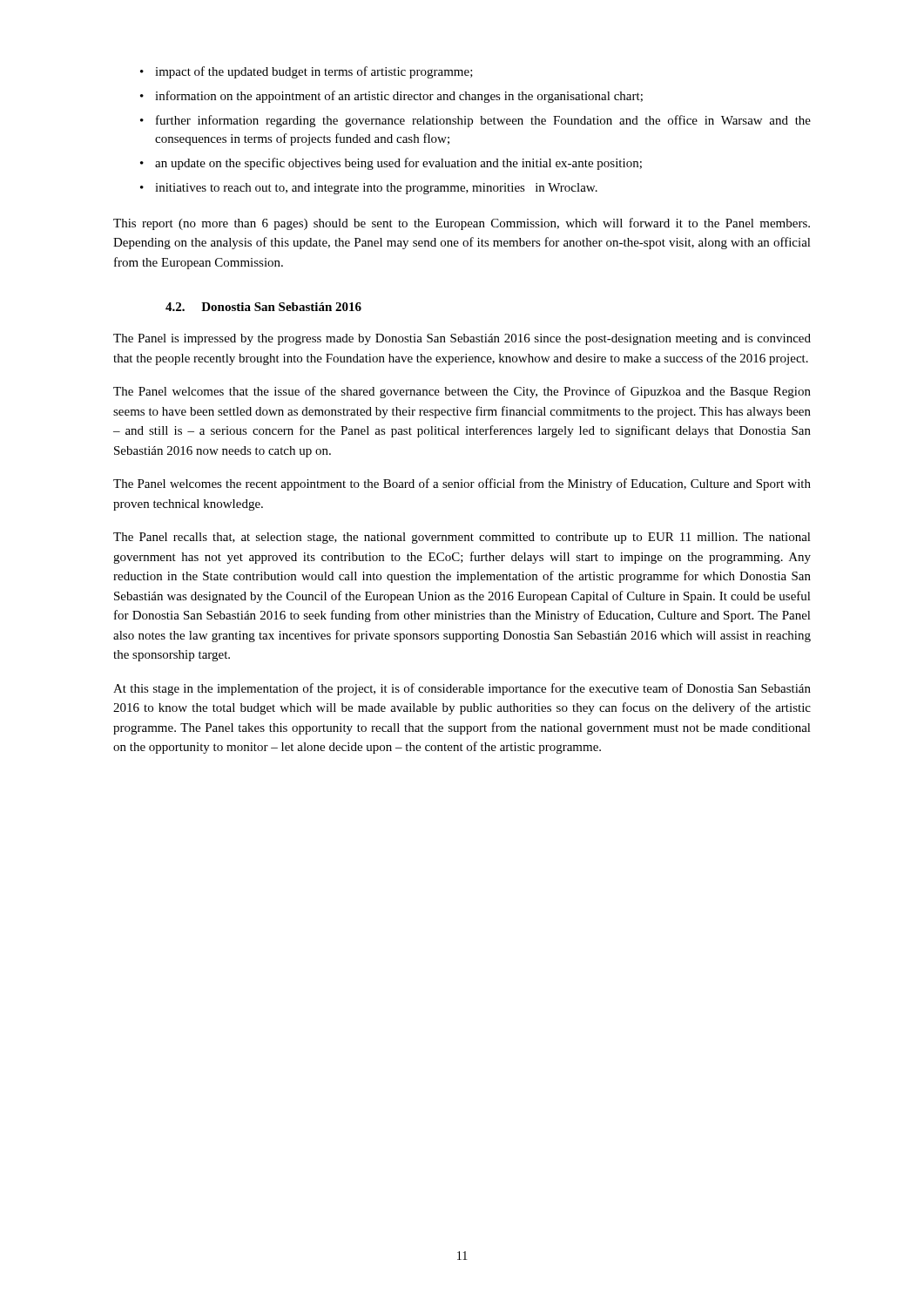Where is the passage that starts "The Panel recalls that, at"?

pos(462,596)
